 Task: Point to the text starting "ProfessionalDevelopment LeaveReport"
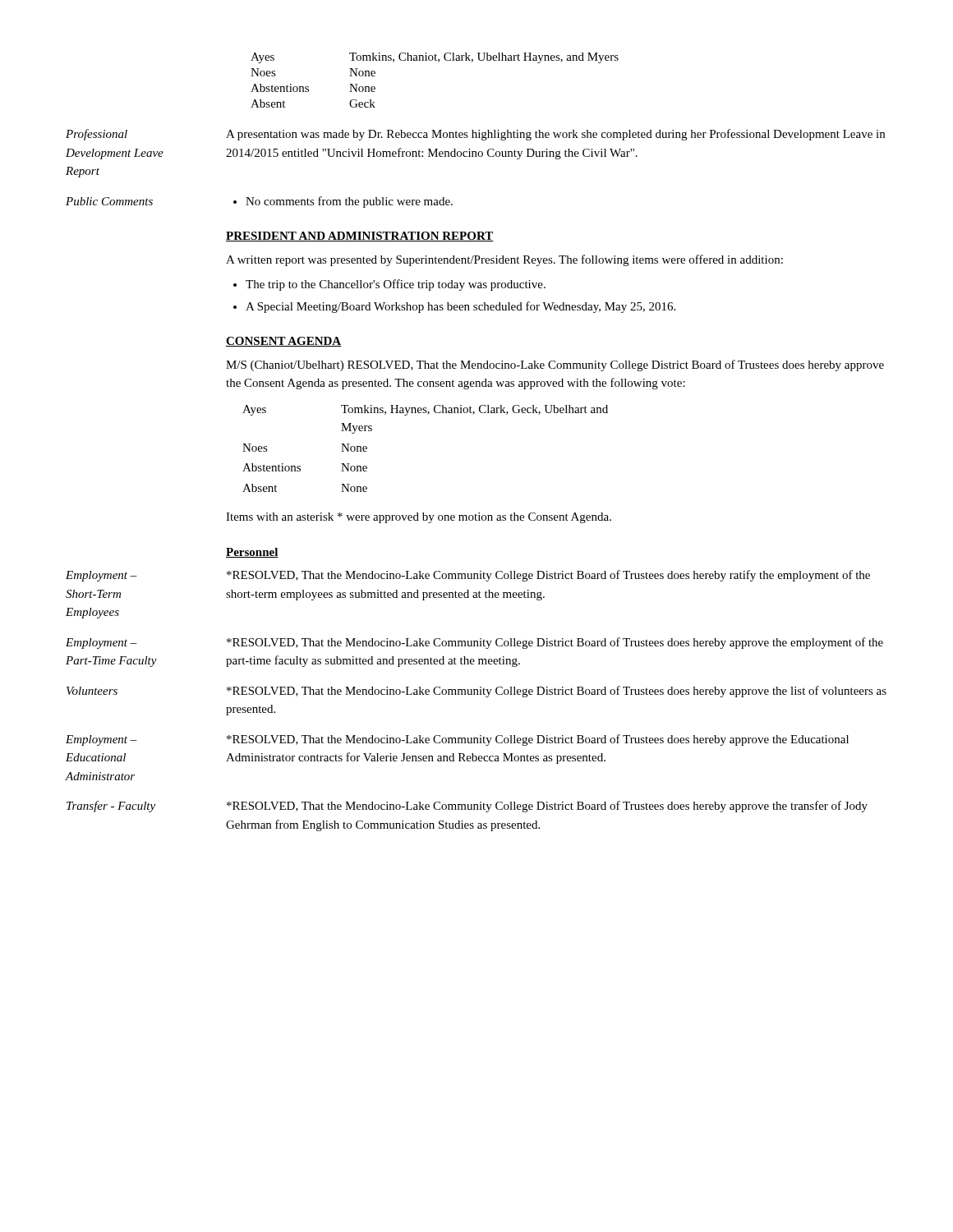[115, 152]
